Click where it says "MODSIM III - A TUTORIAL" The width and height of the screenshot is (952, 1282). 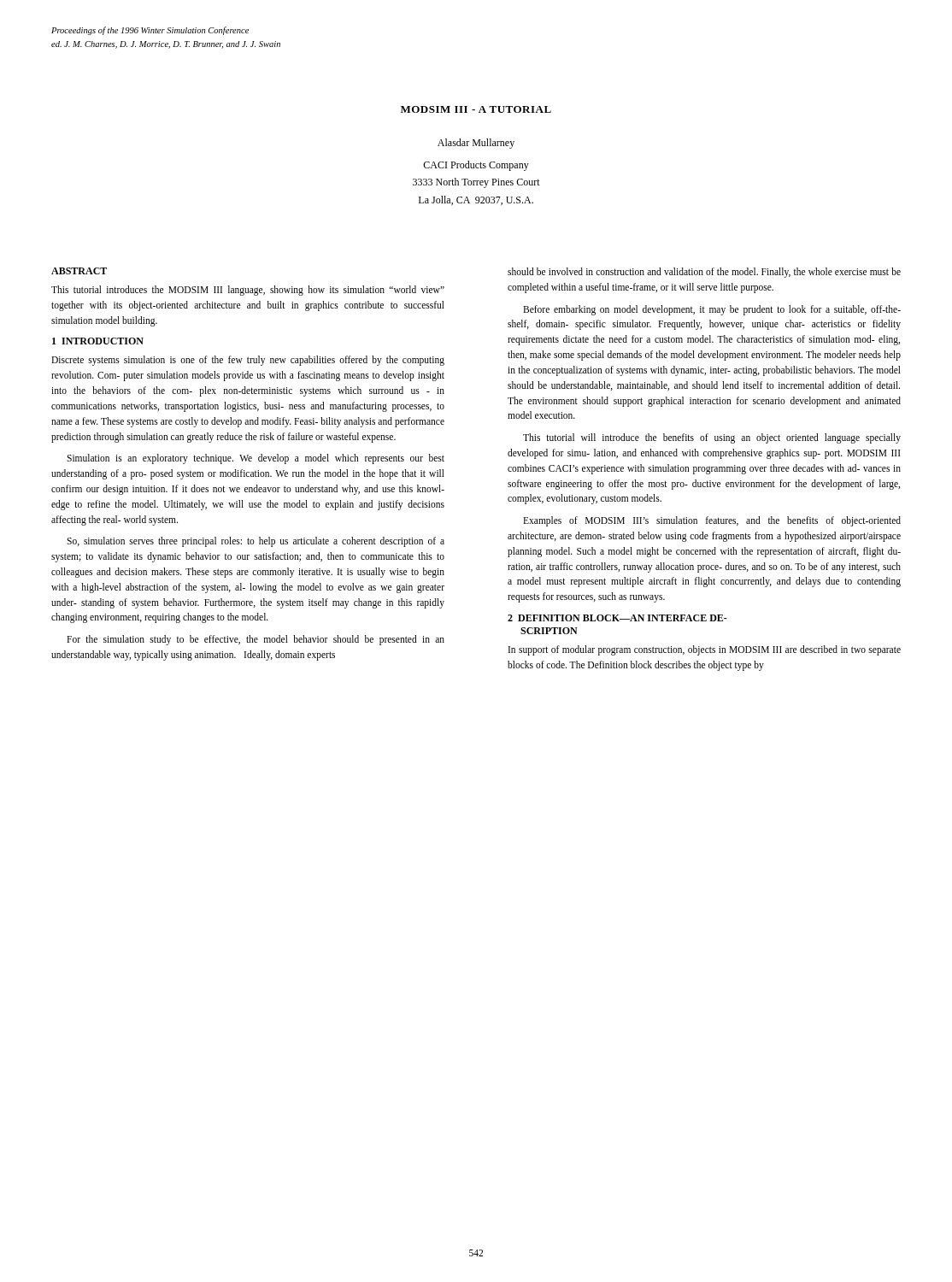pyautogui.click(x=476, y=109)
